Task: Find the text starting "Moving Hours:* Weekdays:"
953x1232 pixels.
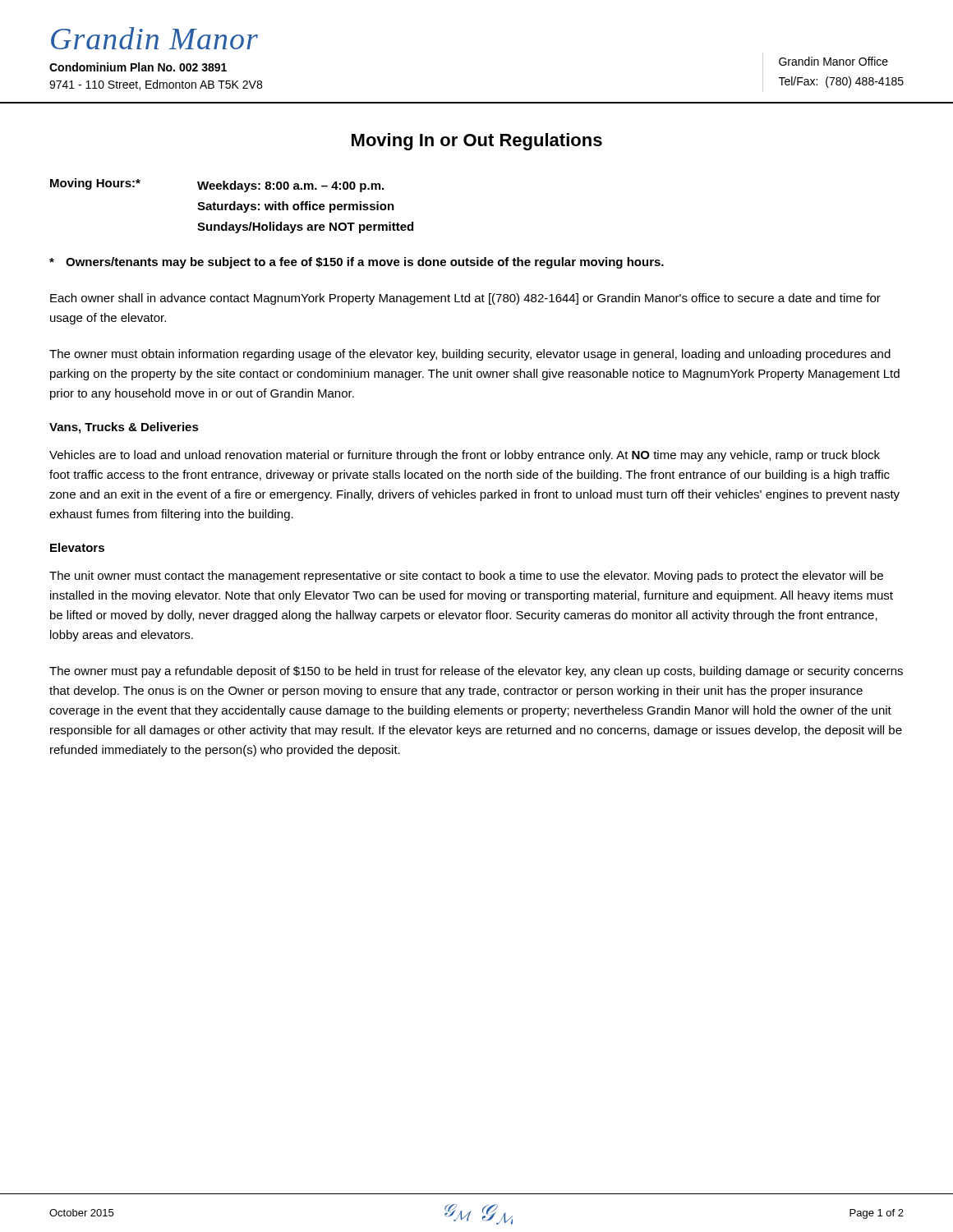Action: click(232, 206)
